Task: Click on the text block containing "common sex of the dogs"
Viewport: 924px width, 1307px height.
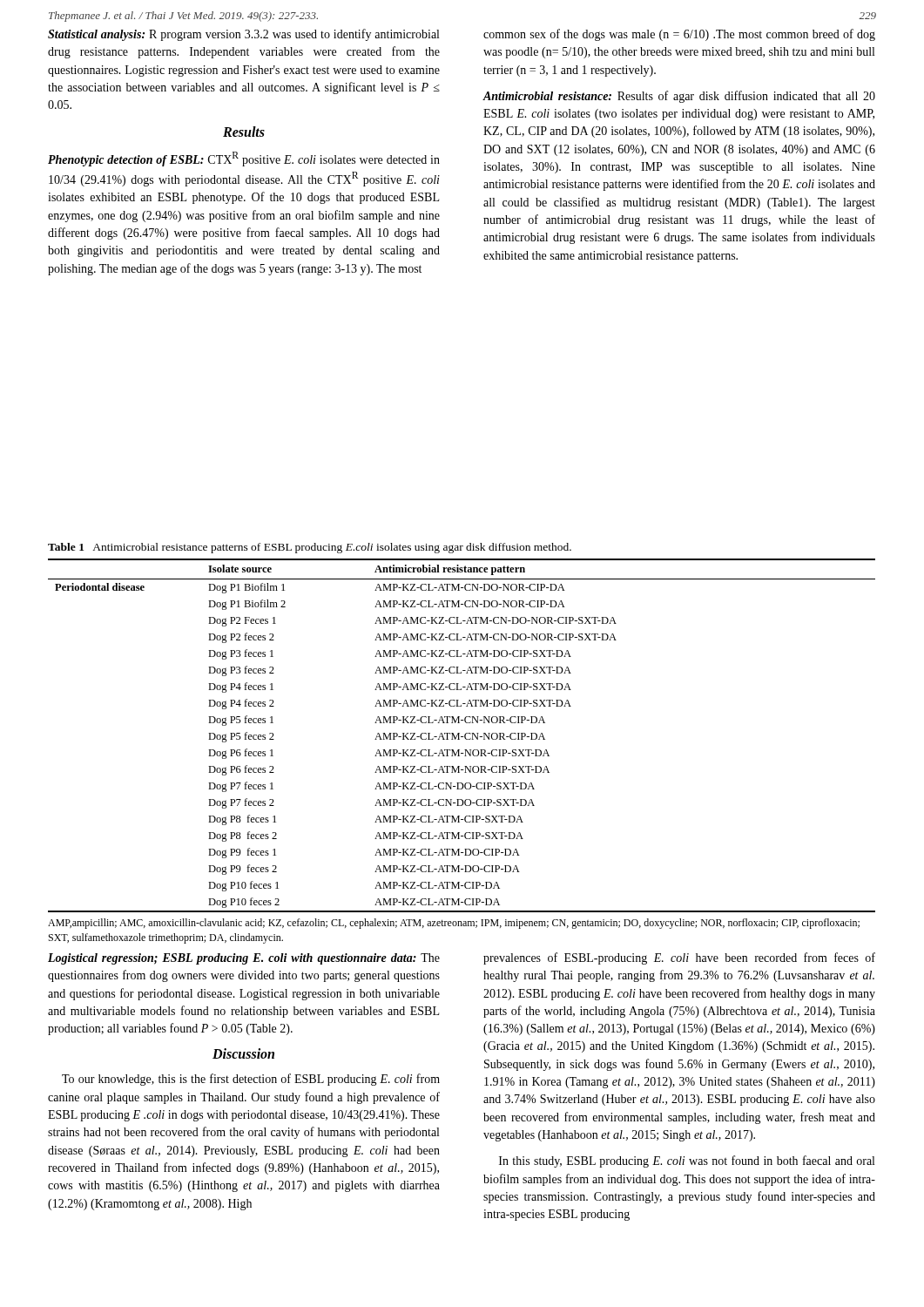Action: pyautogui.click(x=679, y=53)
